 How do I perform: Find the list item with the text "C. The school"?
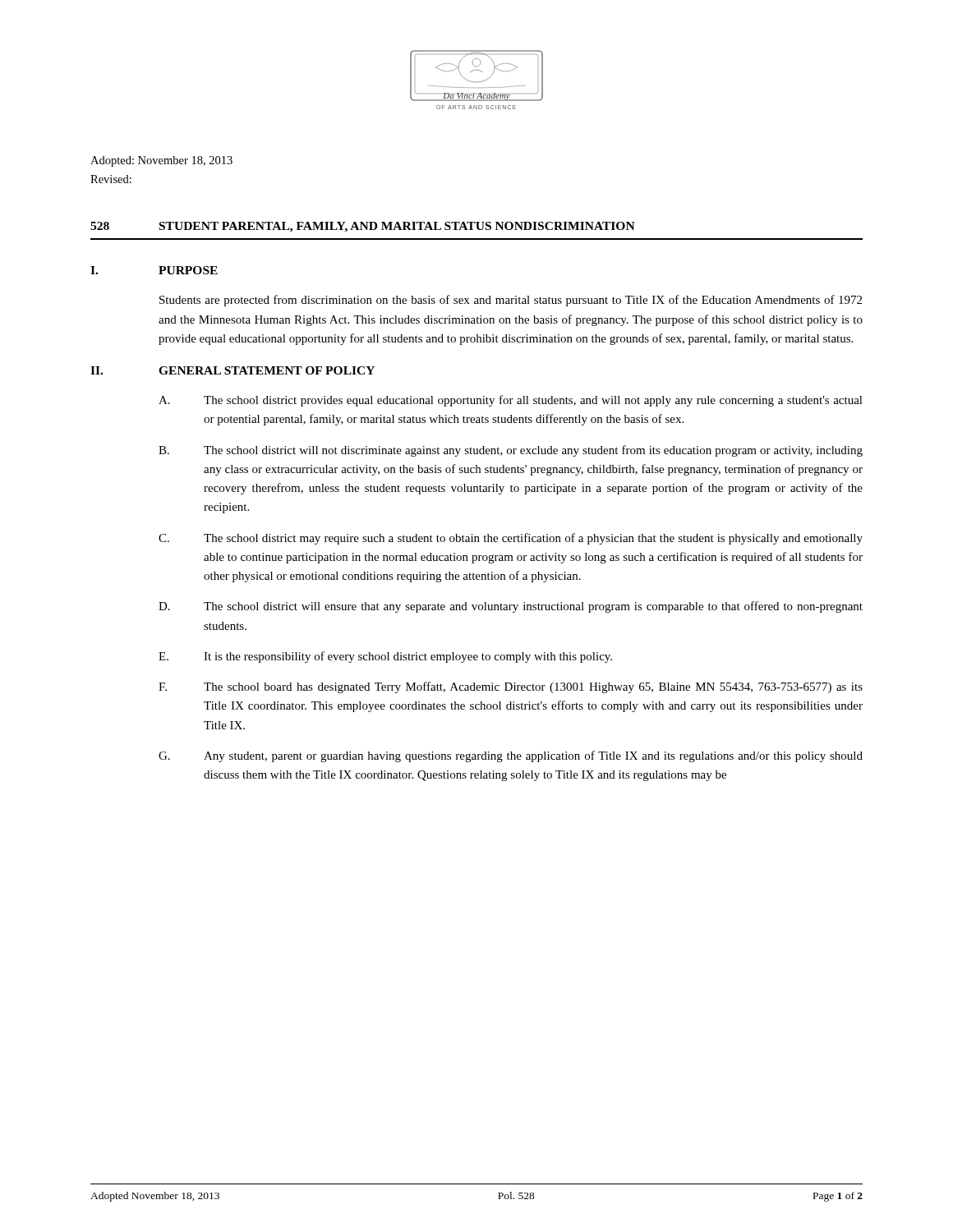point(511,557)
